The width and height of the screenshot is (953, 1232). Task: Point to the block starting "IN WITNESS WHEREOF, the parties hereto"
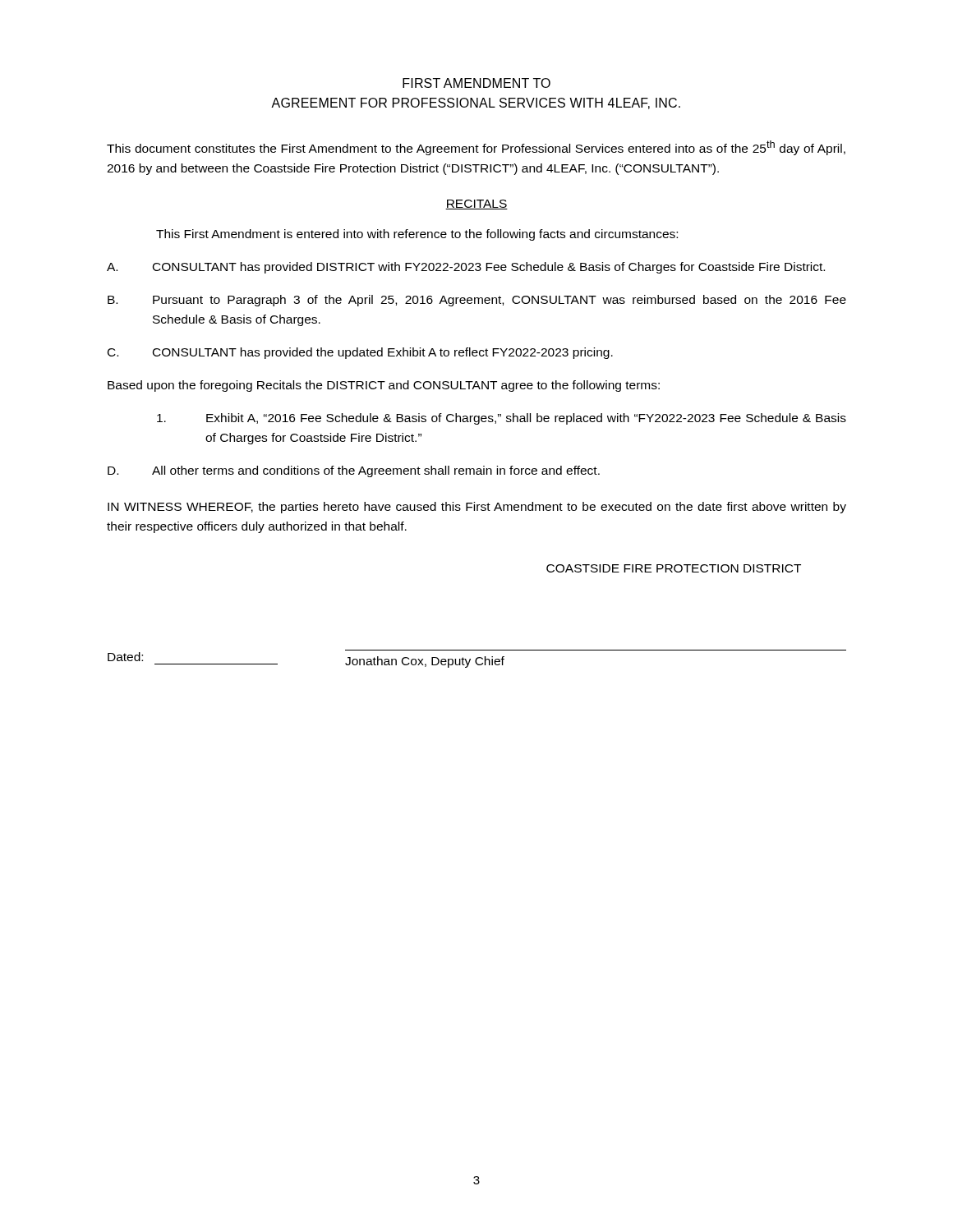tap(476, 517)
